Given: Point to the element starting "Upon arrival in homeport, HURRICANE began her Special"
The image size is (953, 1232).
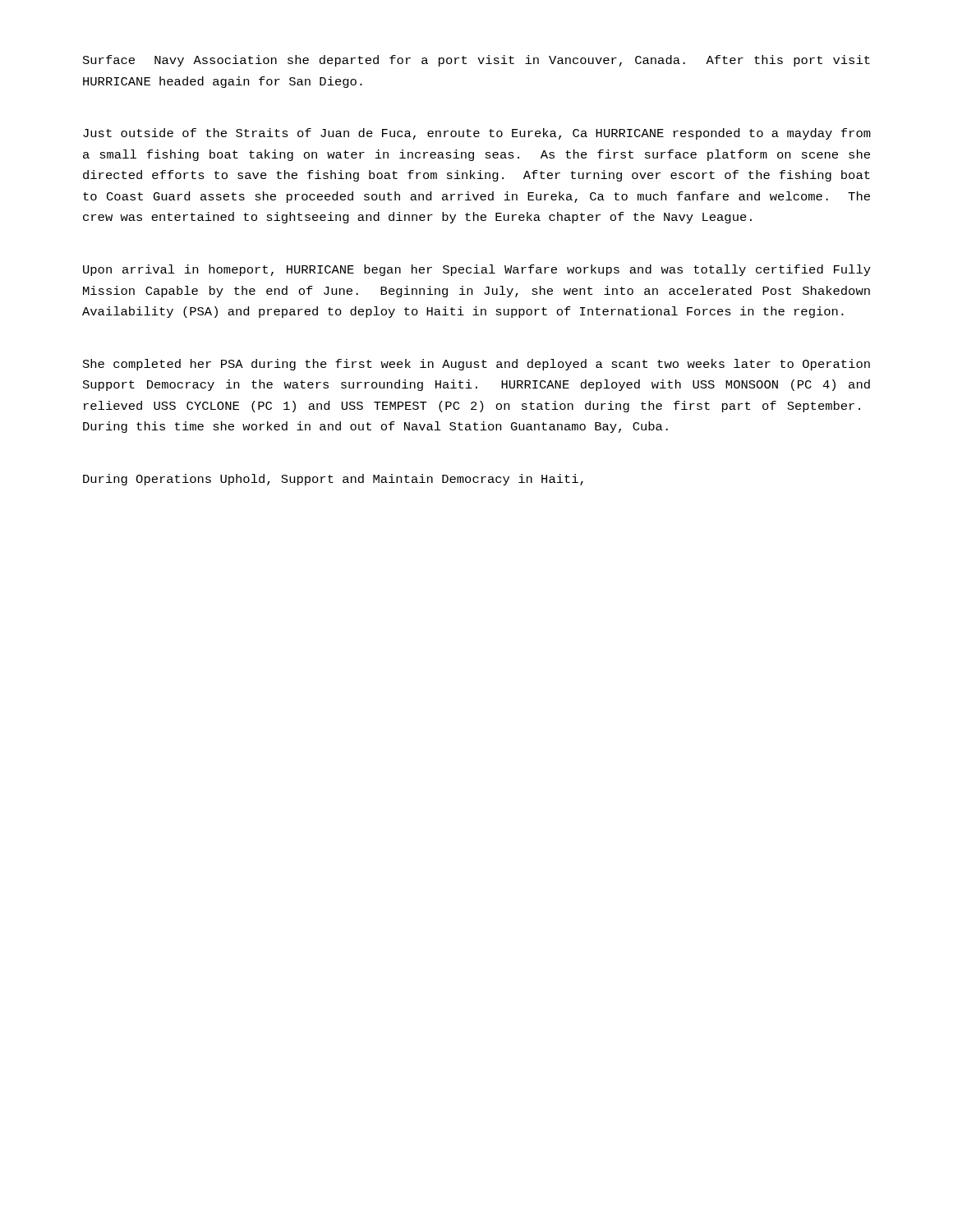Looking at the screenshot, I should (x=476, y=291).
